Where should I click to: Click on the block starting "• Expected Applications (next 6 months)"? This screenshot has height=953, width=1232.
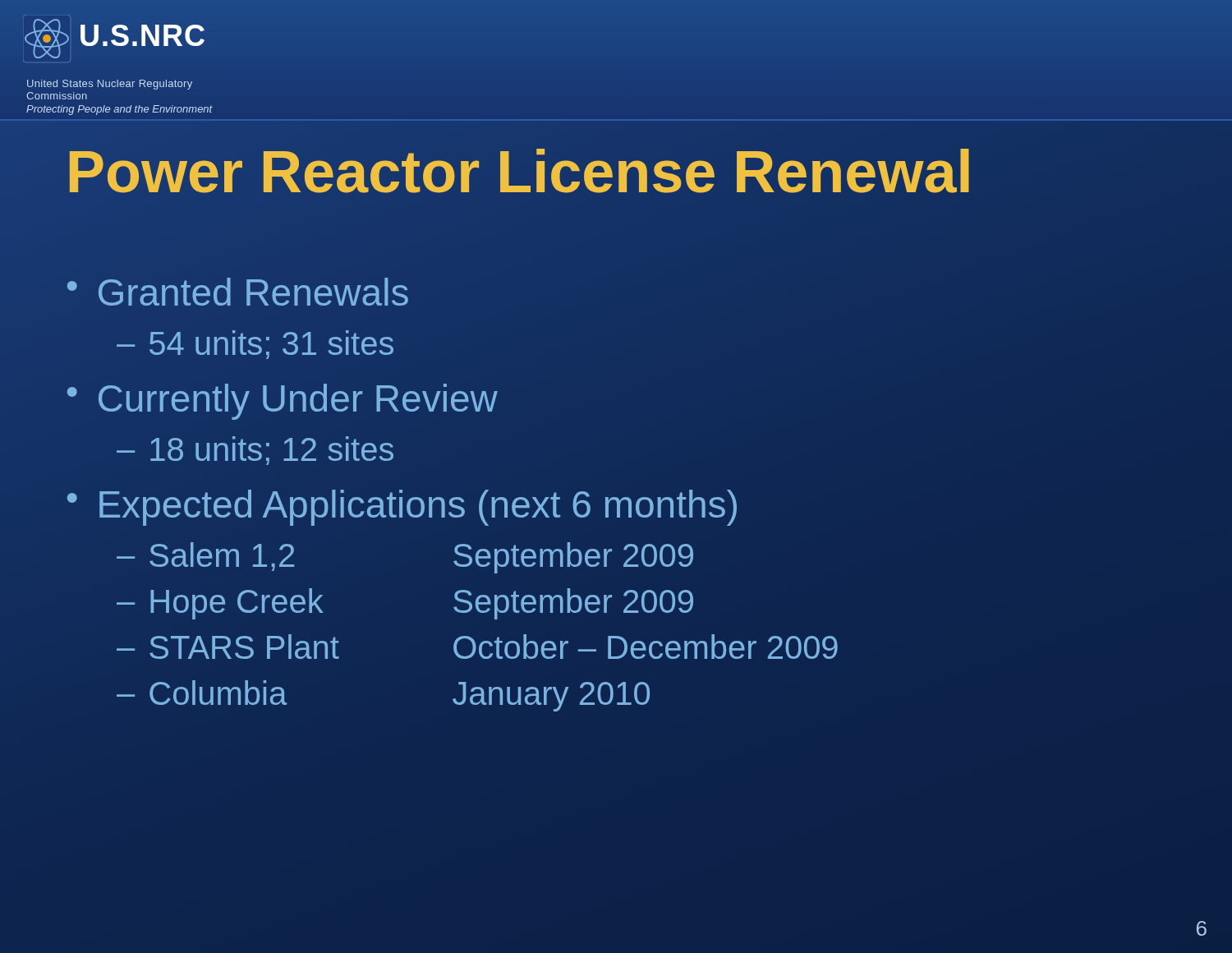(402, 505)
